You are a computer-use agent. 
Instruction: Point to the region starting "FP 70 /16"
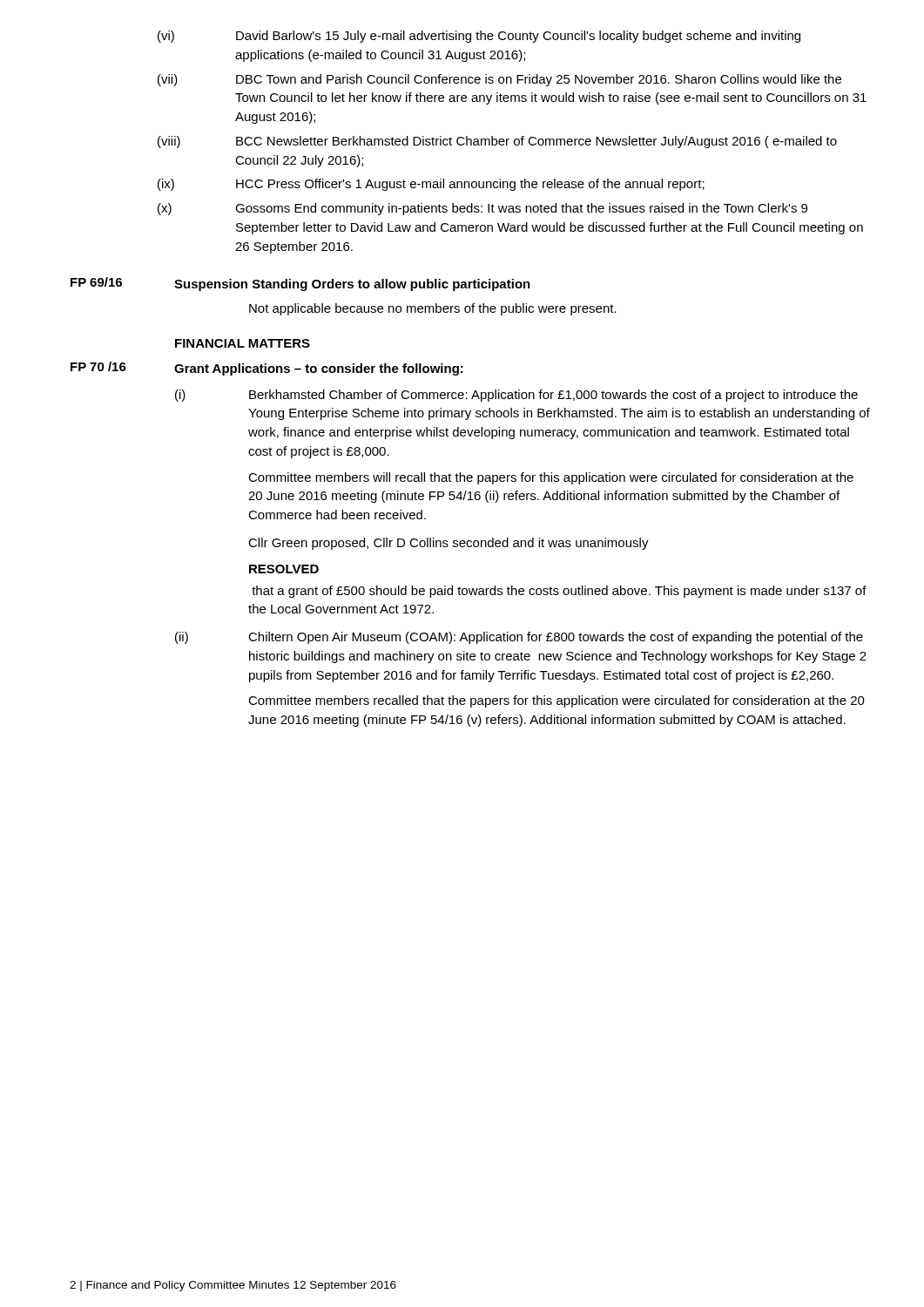(x=471, y=368)
